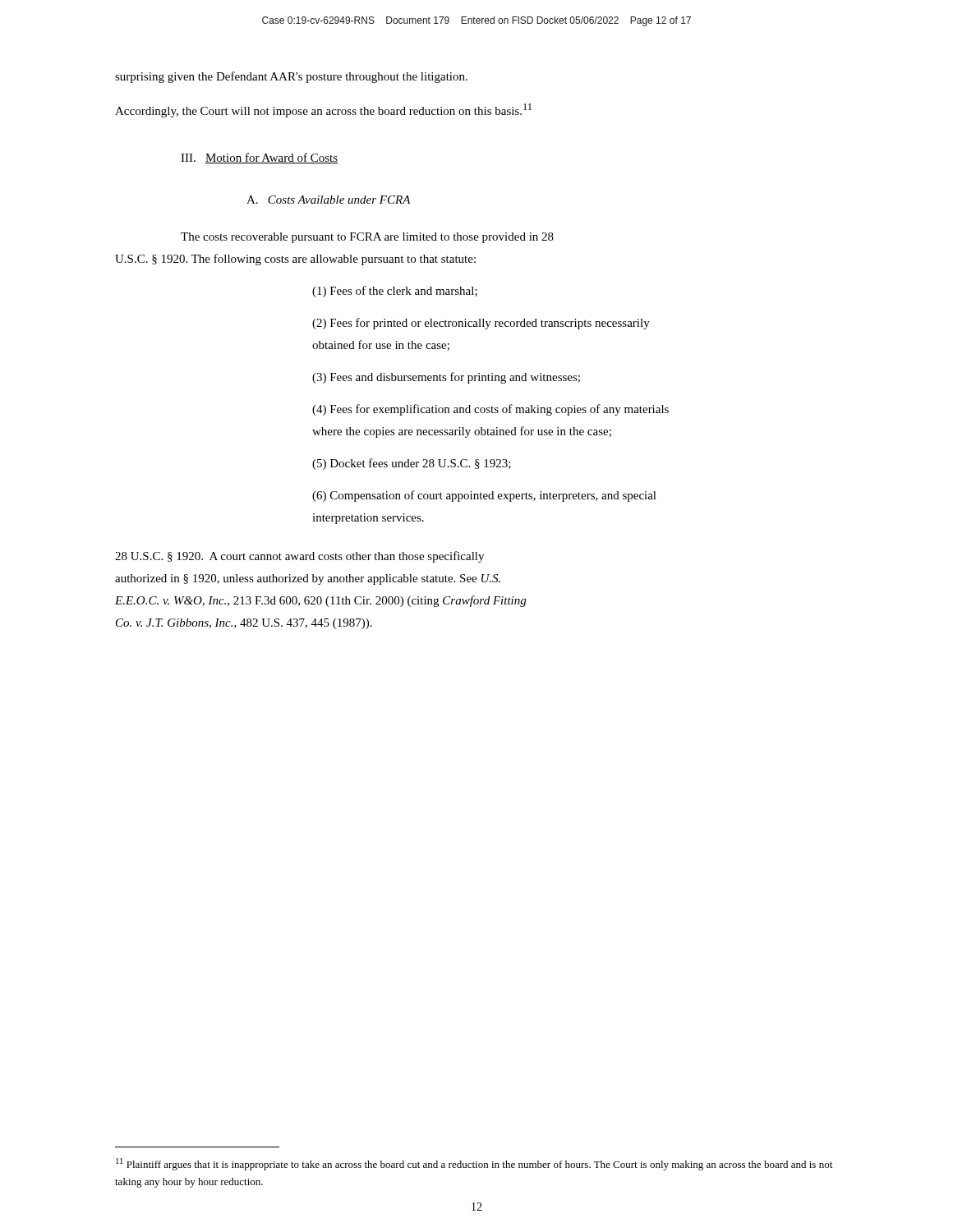Viewport: 953px width, 1232px height.
Task: Find the text block starting "E.E.O.C. v. W&O, Inc., 213"
Action: point(321,600)
